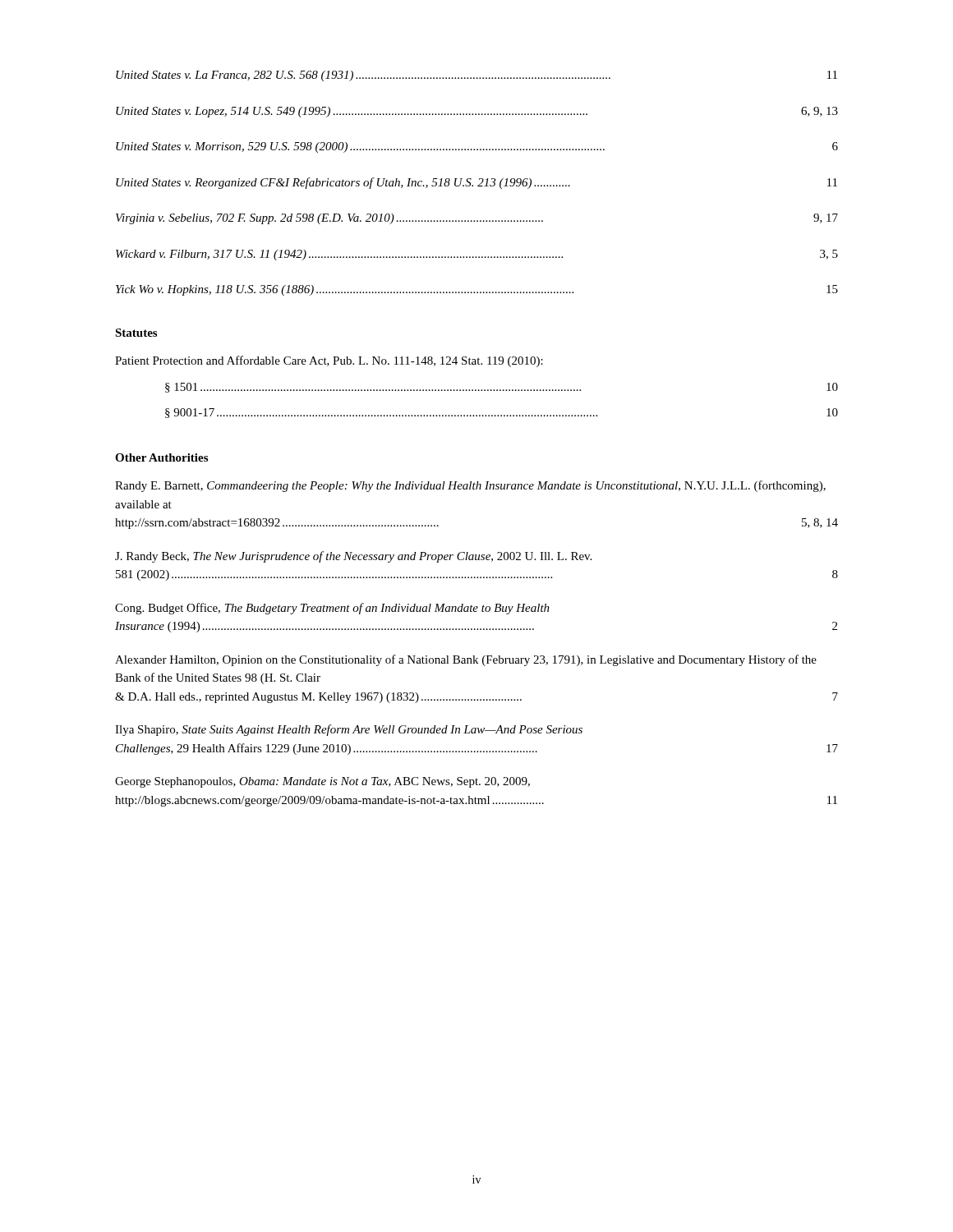Point to the passage starting "George Stephanopoulos, Obama: Mandate is Not"

click(476, 792)
